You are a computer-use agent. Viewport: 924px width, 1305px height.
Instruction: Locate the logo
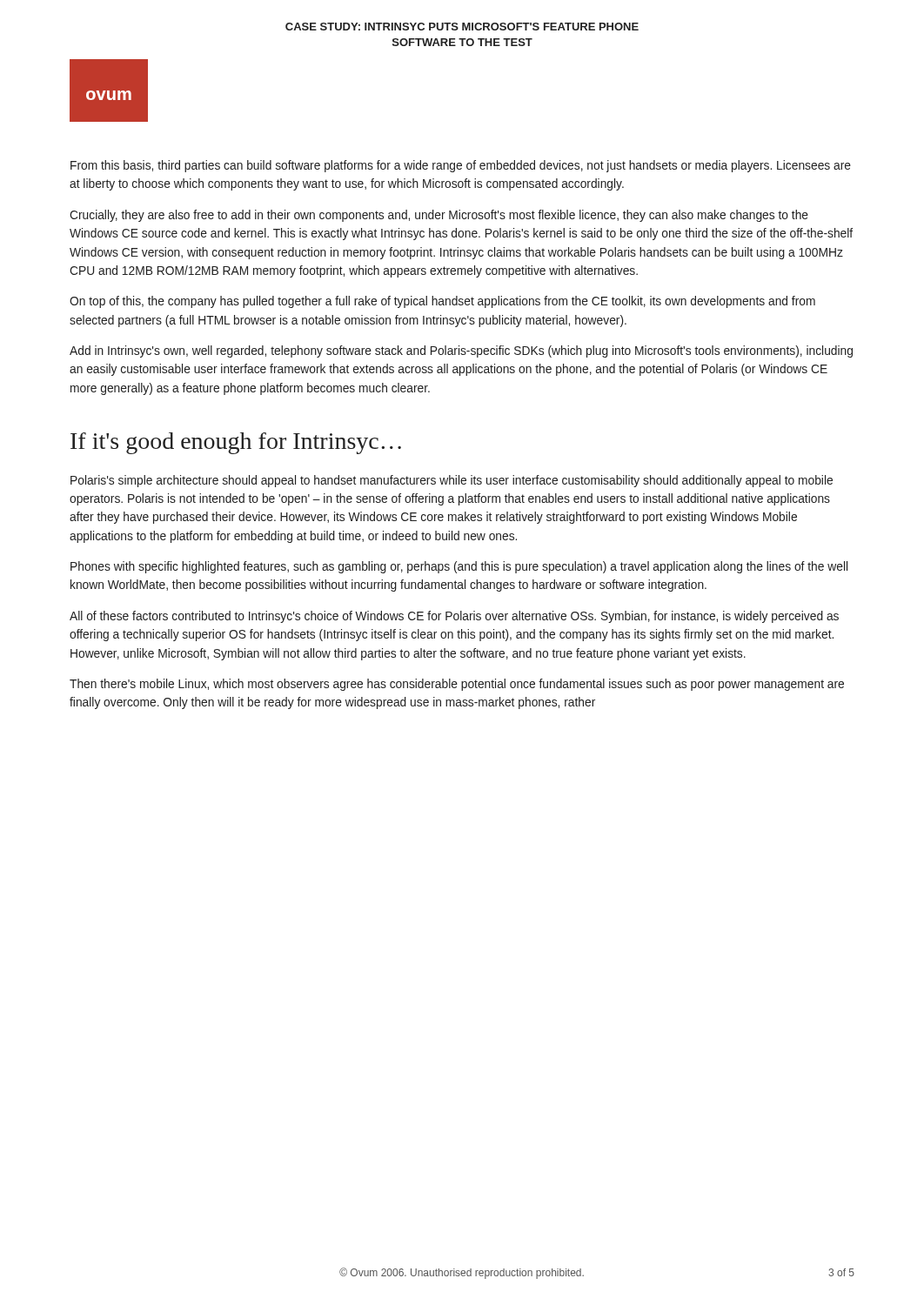109,92
